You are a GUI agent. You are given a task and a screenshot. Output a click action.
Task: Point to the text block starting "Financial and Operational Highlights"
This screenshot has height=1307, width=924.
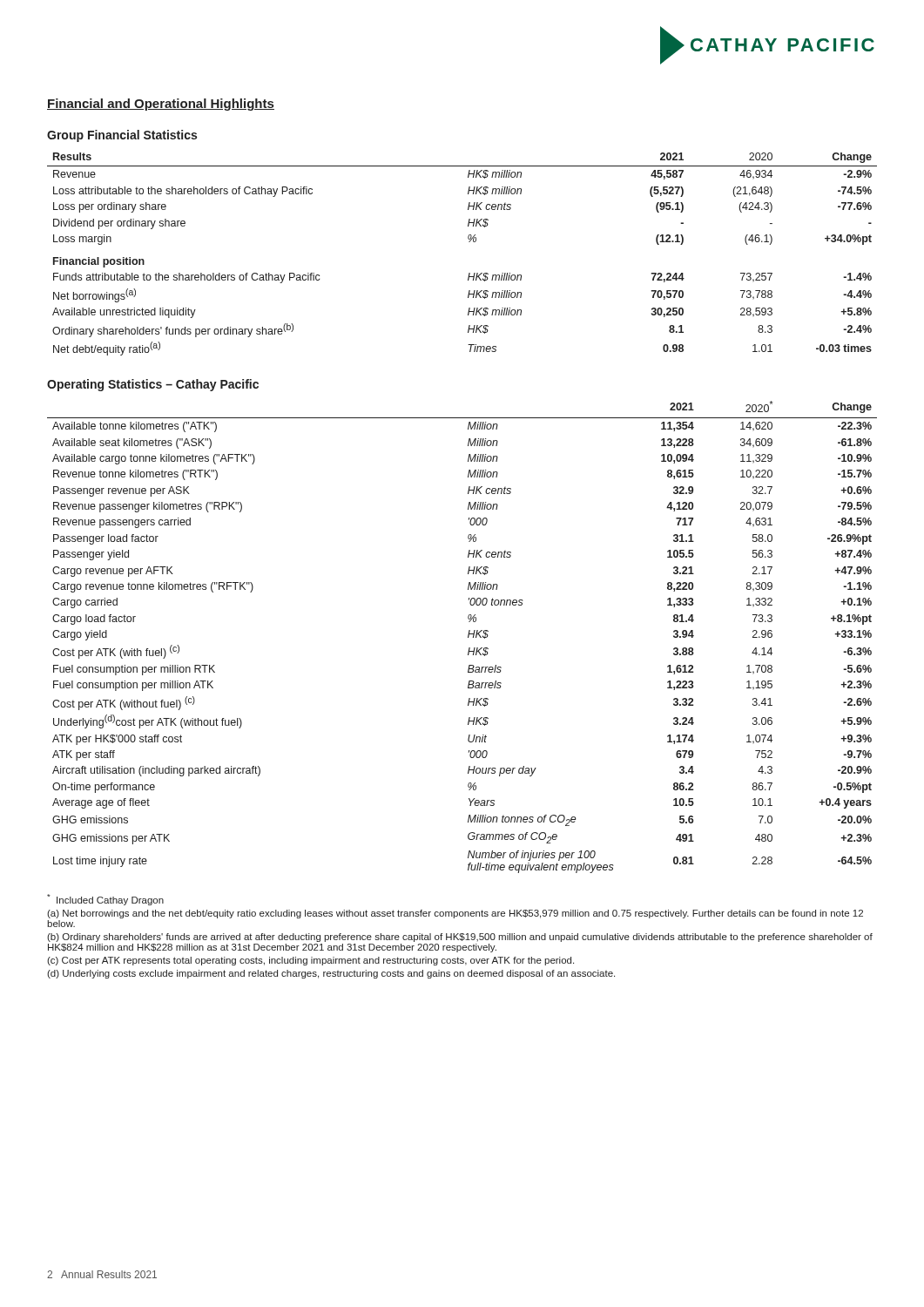pyautogui.click(x=161, y=103)
